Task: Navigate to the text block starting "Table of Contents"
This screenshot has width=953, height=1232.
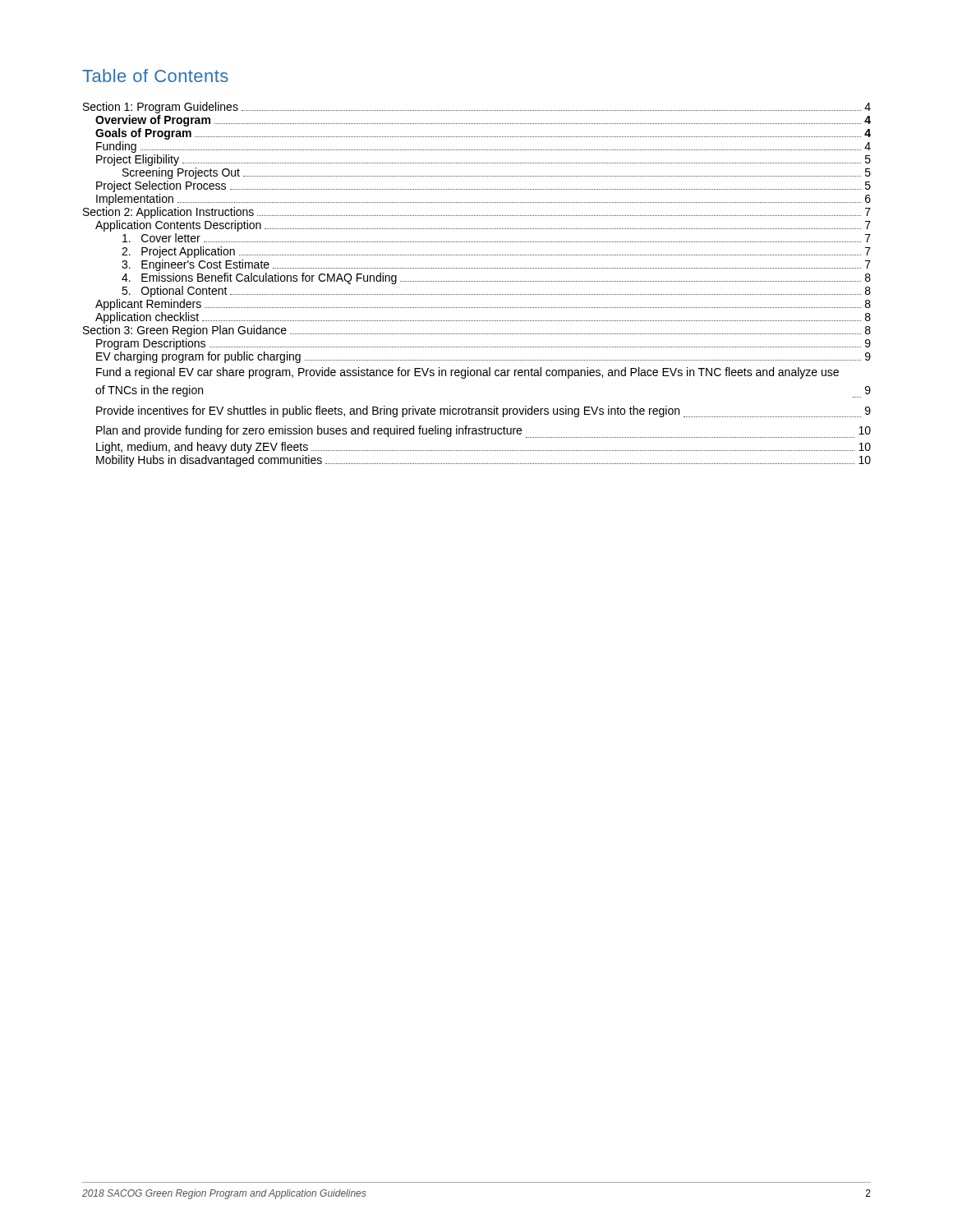Action: pyautogui.click(x=156, y=76)
